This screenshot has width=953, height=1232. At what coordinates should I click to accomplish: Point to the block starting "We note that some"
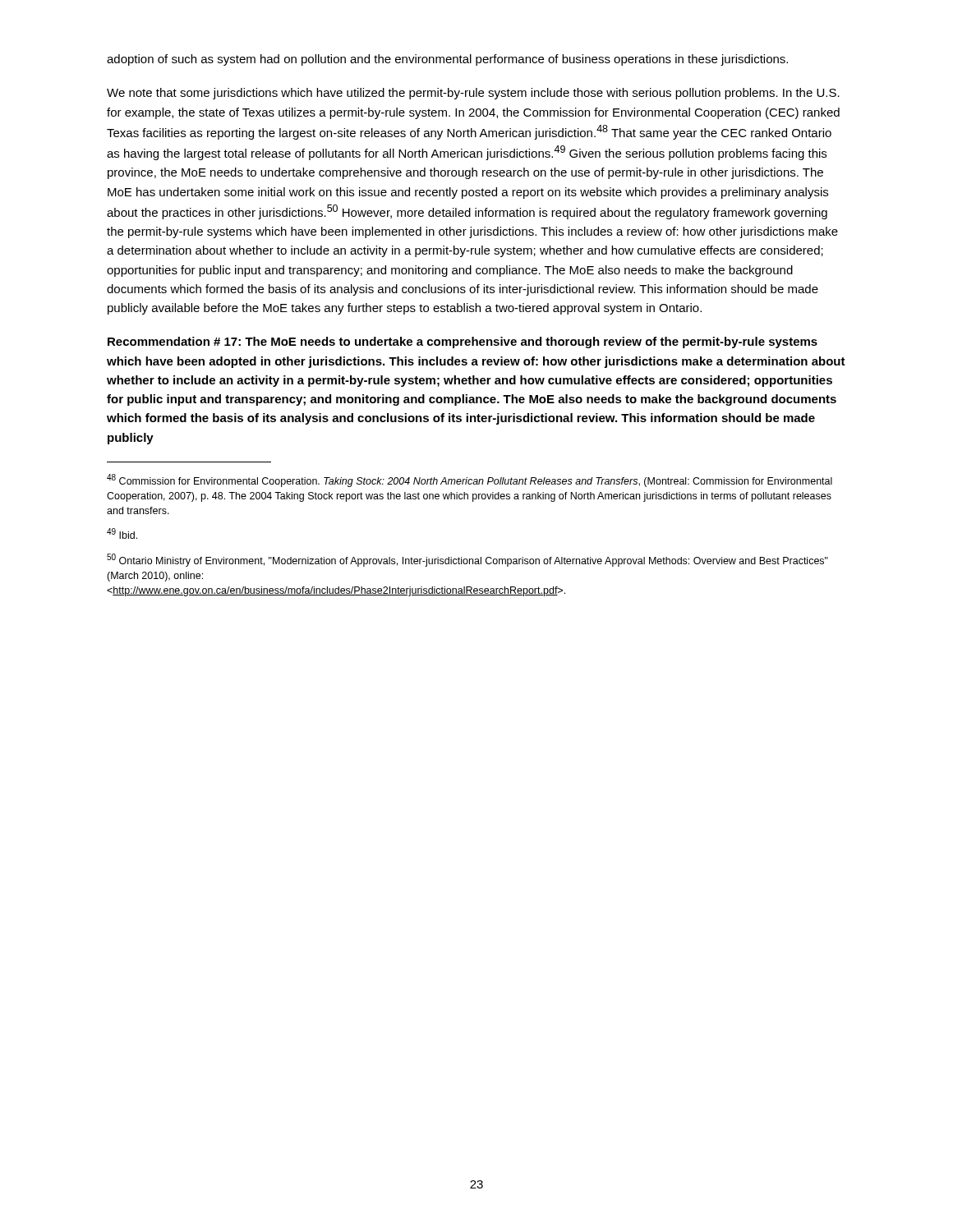pyautogui.click(x=473, y=200)
